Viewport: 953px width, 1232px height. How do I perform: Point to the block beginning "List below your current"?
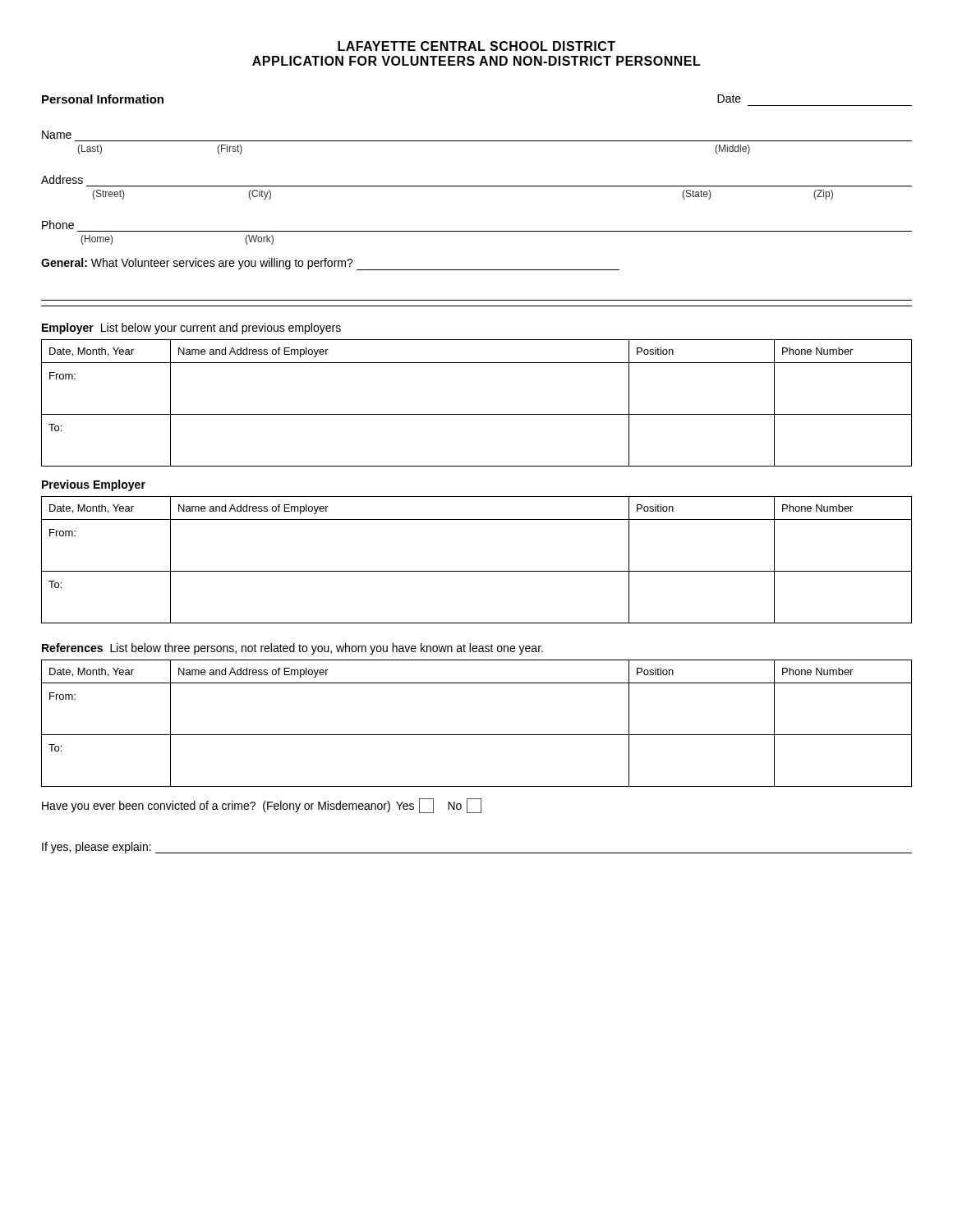coord(221,328)
